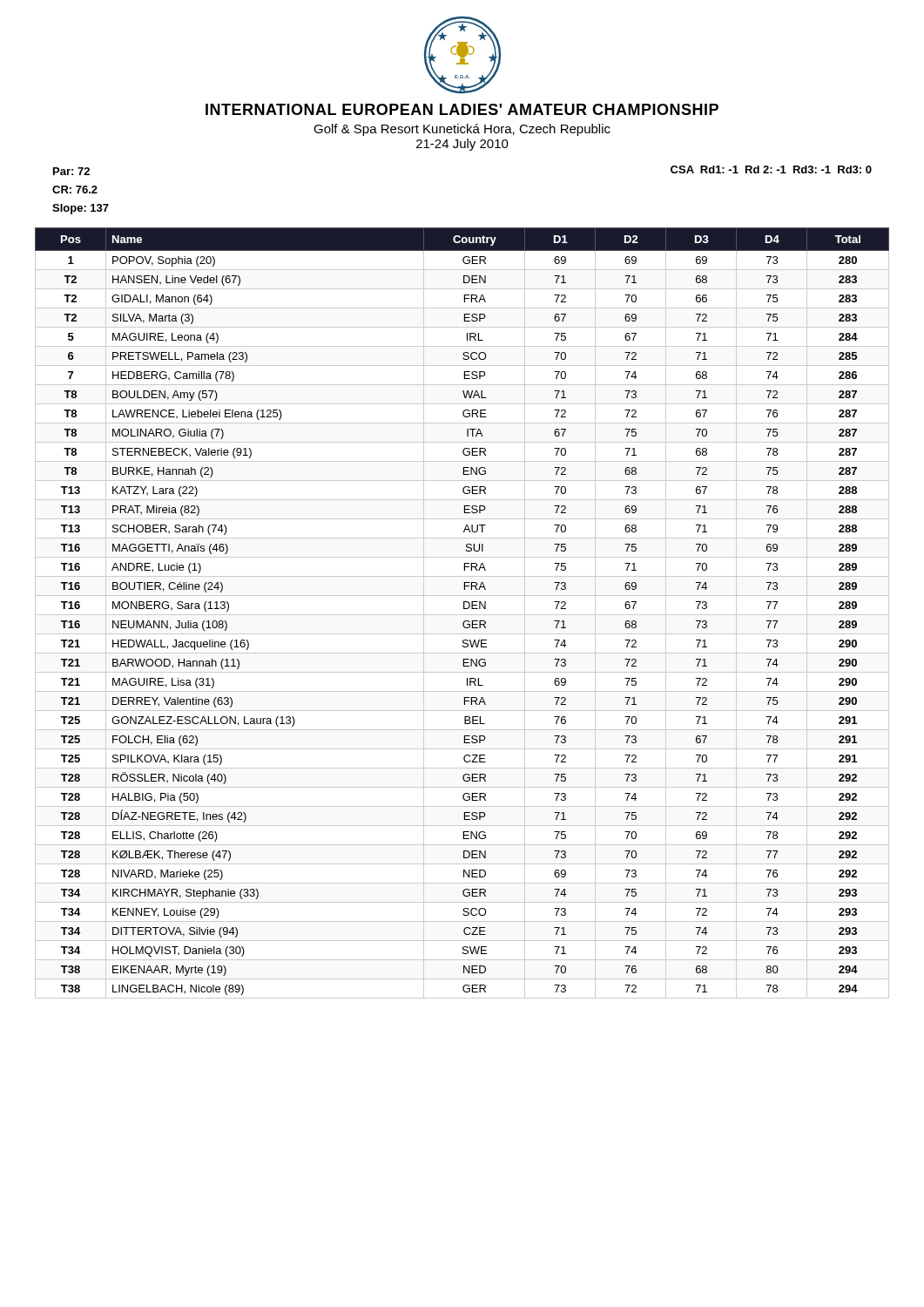Select the title with the text "INTERNATIONAL EUROPEAN LADIES' AMATEUR CHAMPIONSHIP"

coord(462,110)
